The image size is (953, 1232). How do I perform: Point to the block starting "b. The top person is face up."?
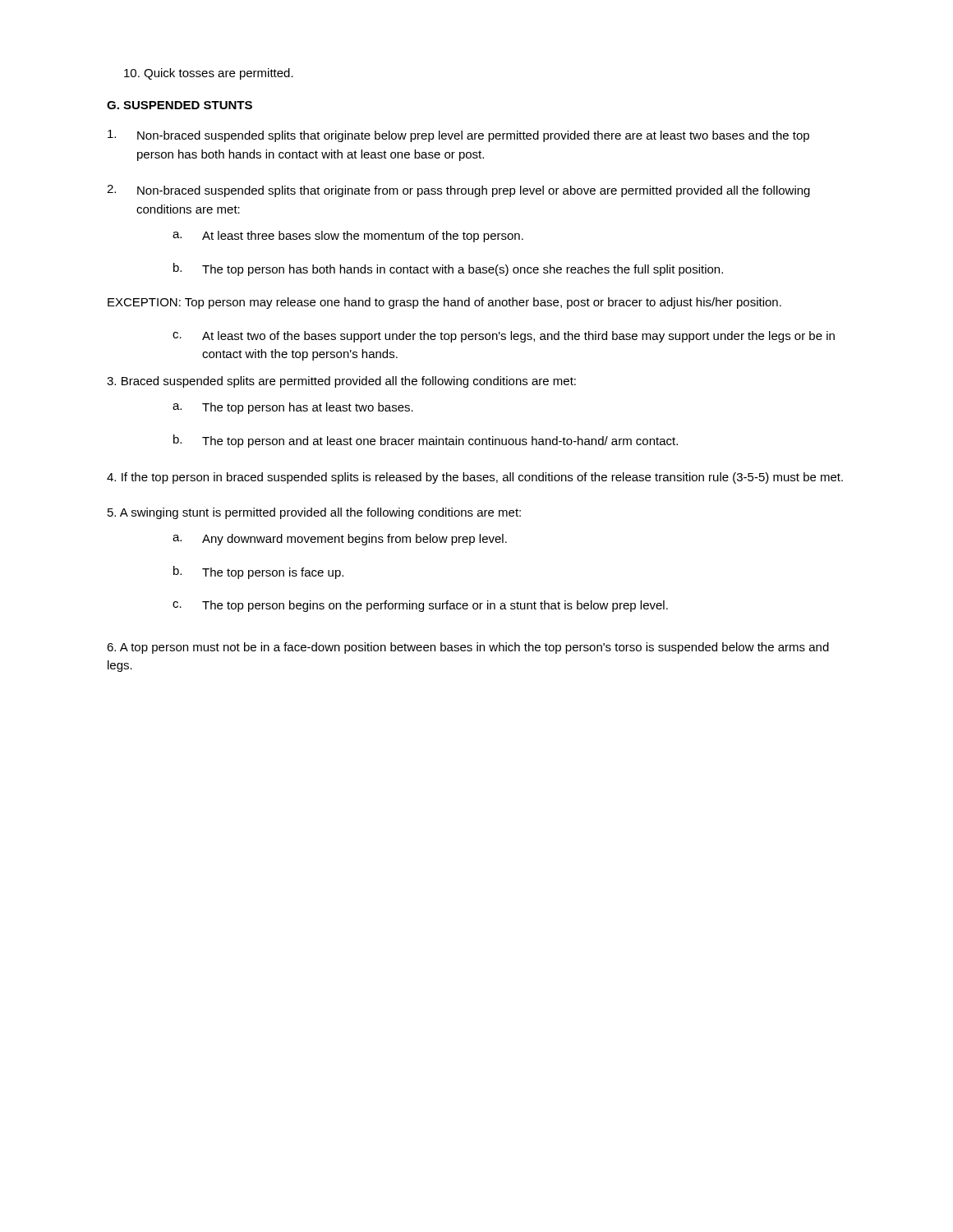258,572
